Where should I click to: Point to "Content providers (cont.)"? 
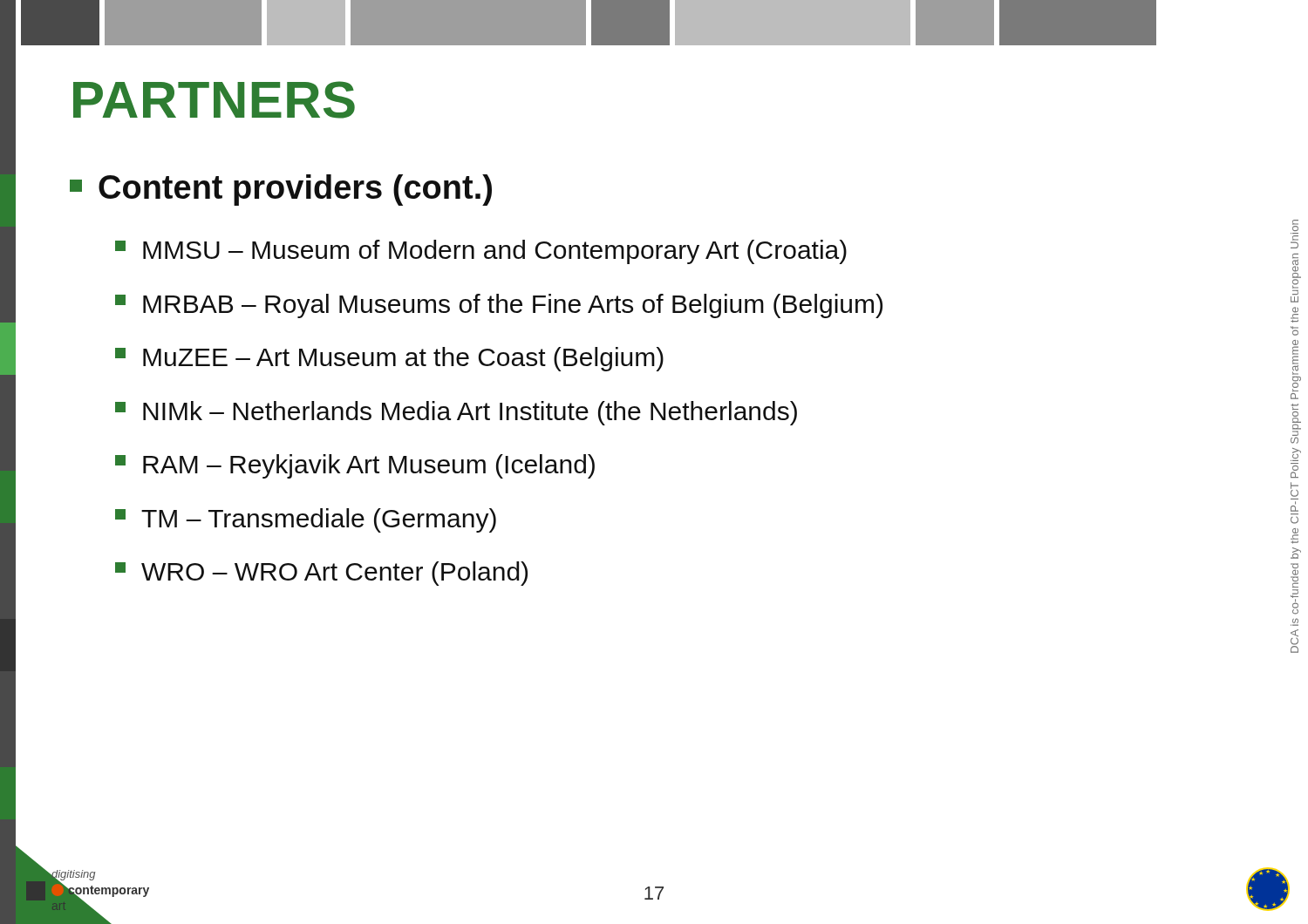click(x=282, y=188)
